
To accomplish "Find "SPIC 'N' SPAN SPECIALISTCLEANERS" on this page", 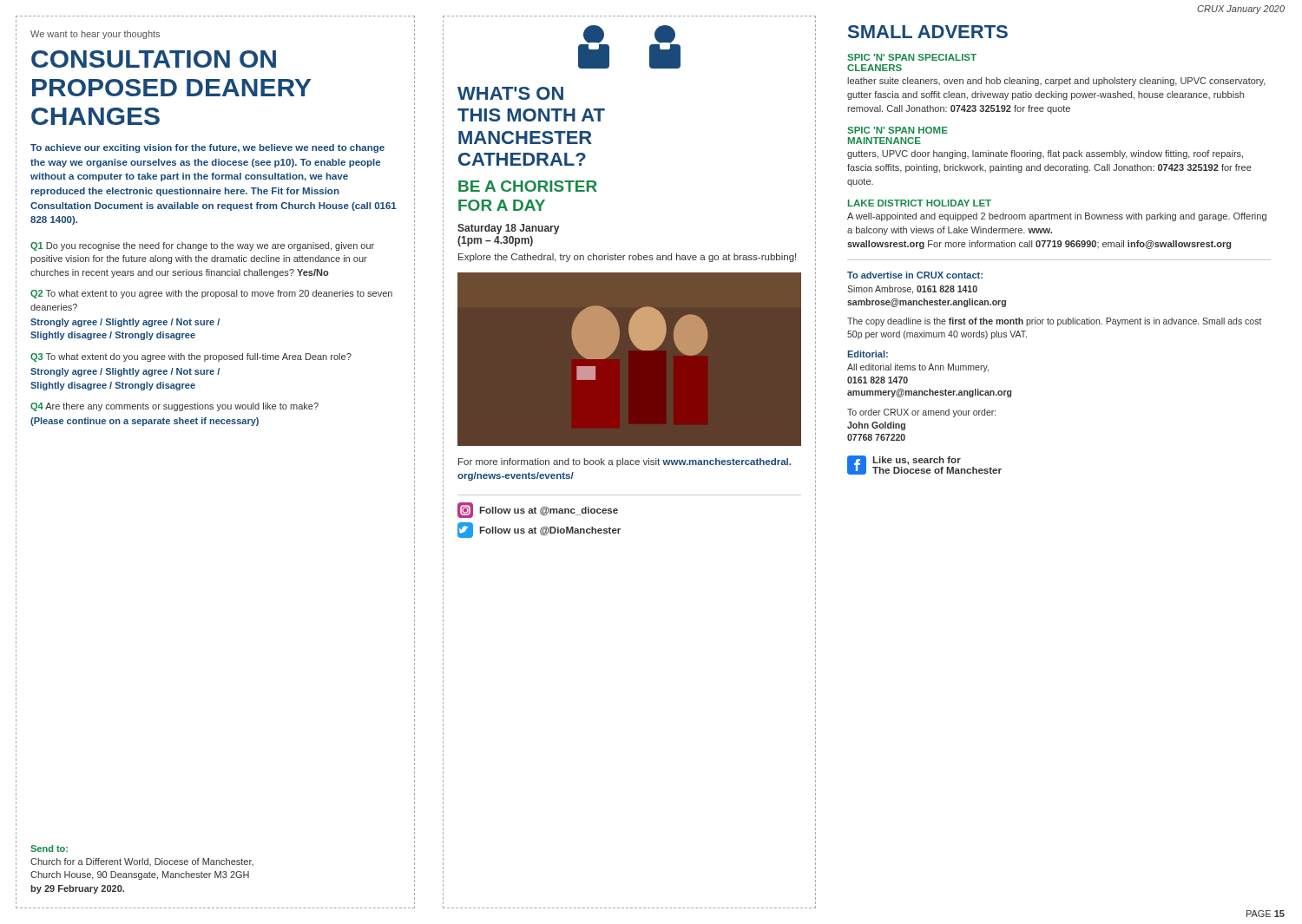I will (912, 62).
